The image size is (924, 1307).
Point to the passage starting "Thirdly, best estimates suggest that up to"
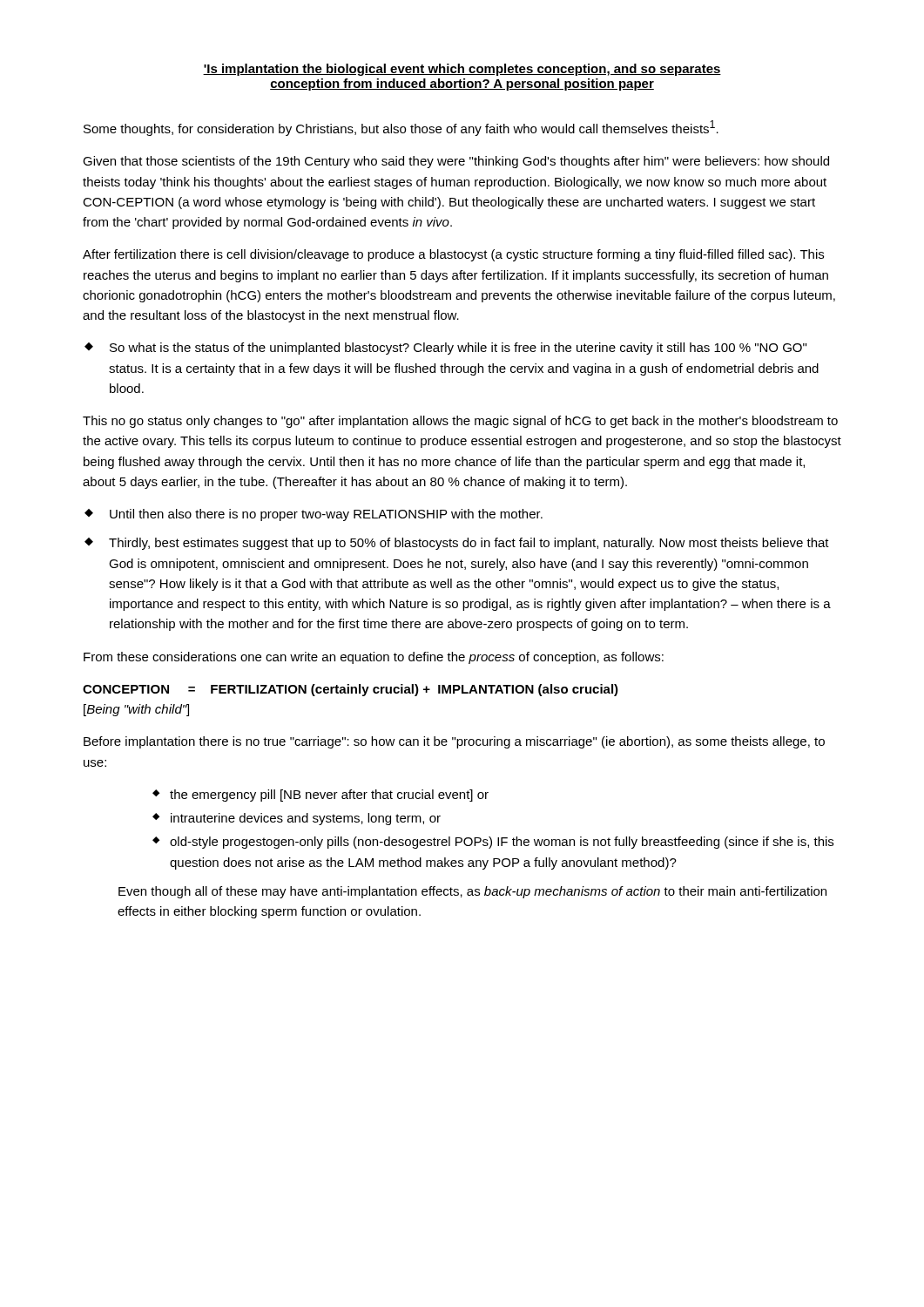(470, 583)
